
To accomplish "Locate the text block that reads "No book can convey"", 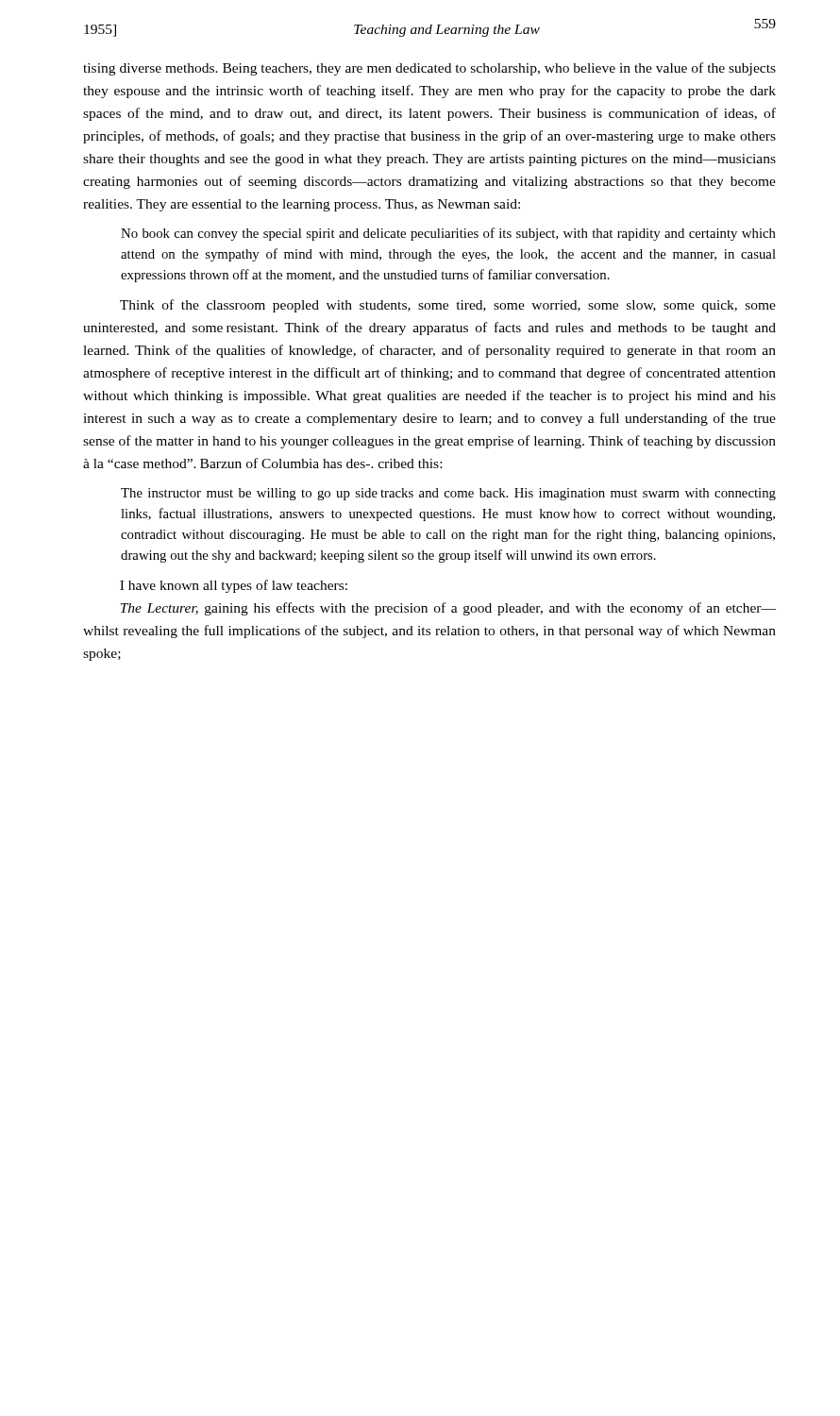I will click(448, 254).
